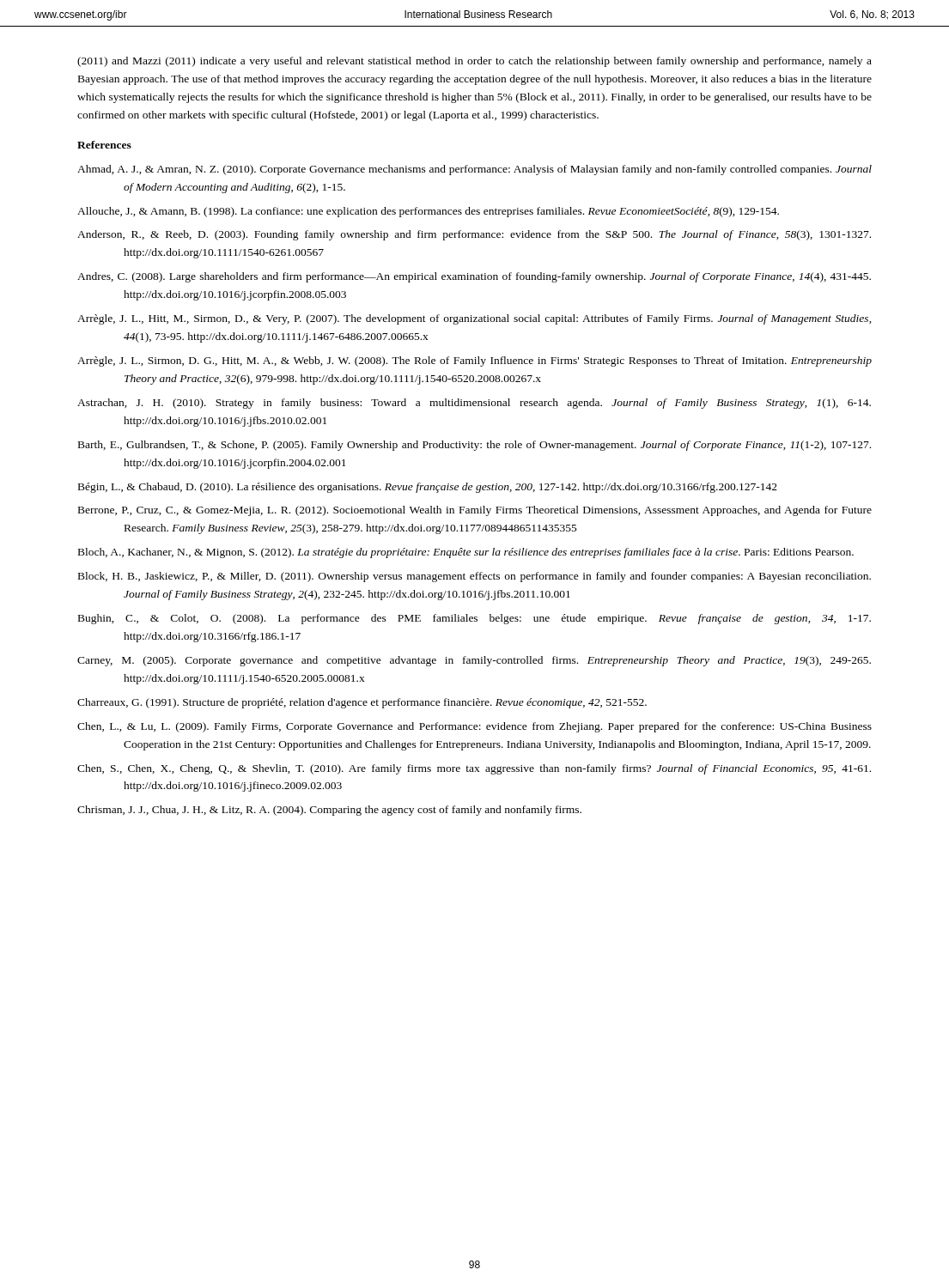Find the block on this page that starts "Chen, L., & Lu,"
949x1288 pixels.
click(474, 735)
